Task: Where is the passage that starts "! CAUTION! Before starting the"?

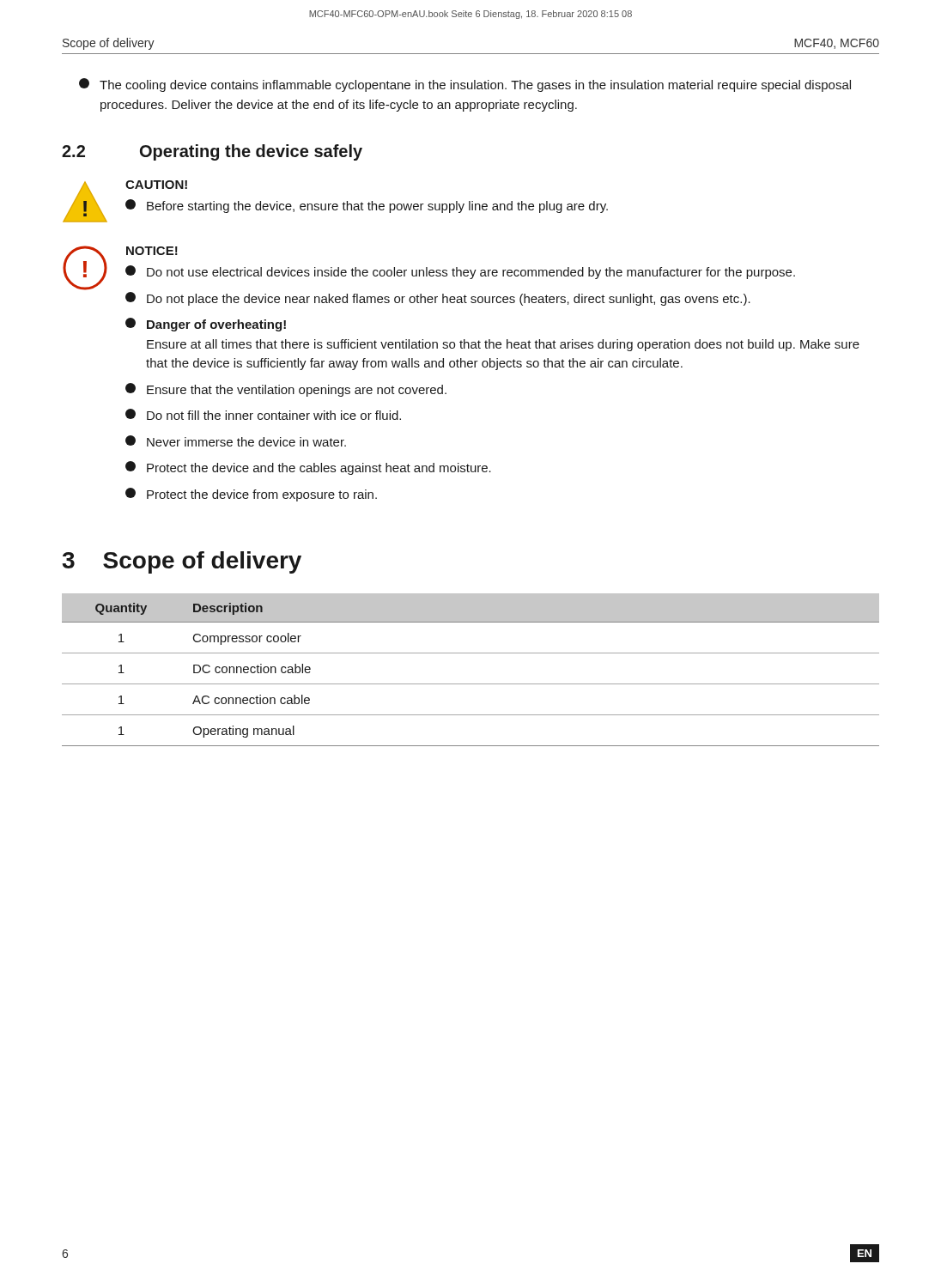Action: (470, 202)
